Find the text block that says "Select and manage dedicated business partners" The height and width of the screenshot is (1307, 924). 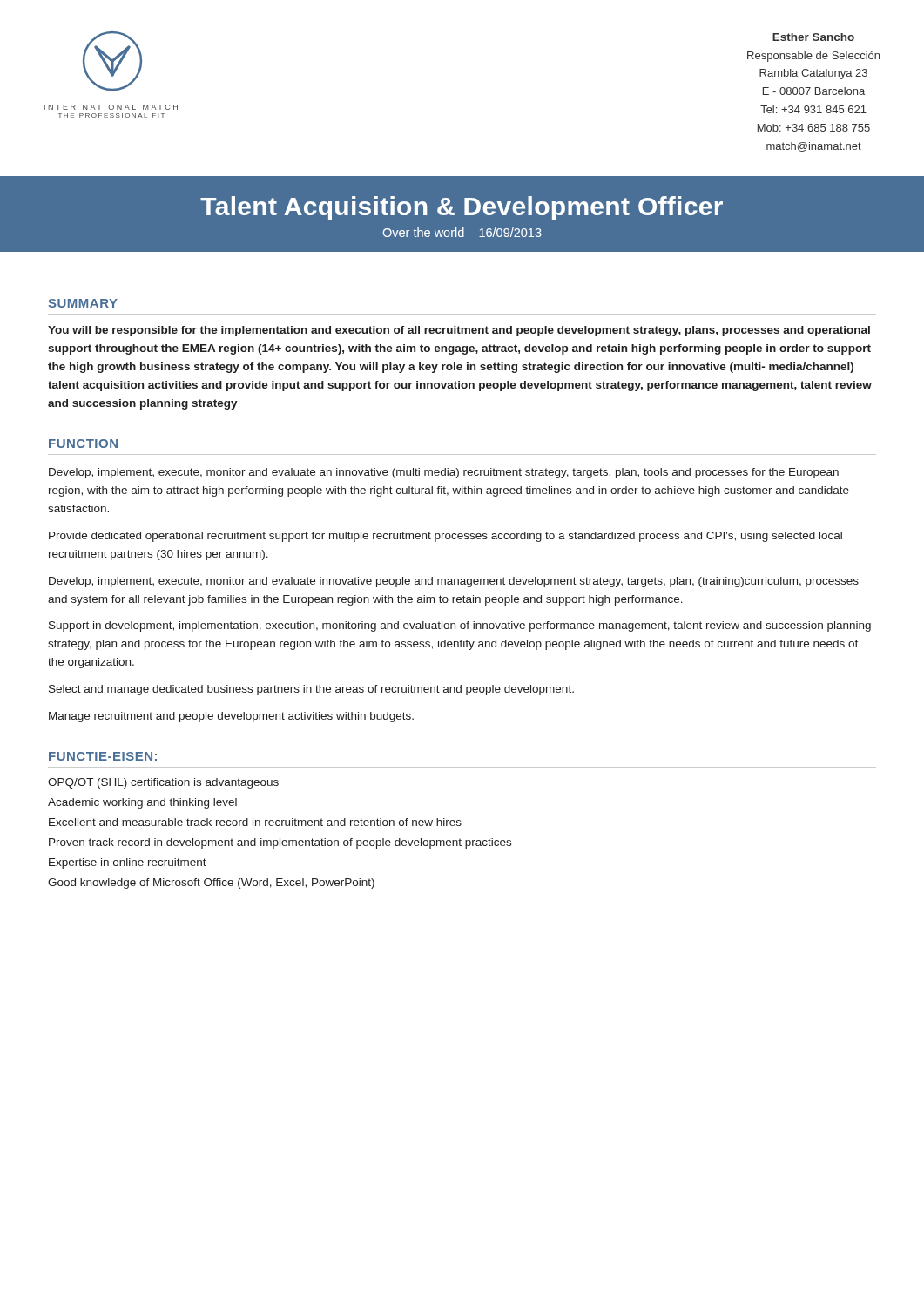pyautogui.click(x=311, y=689)
